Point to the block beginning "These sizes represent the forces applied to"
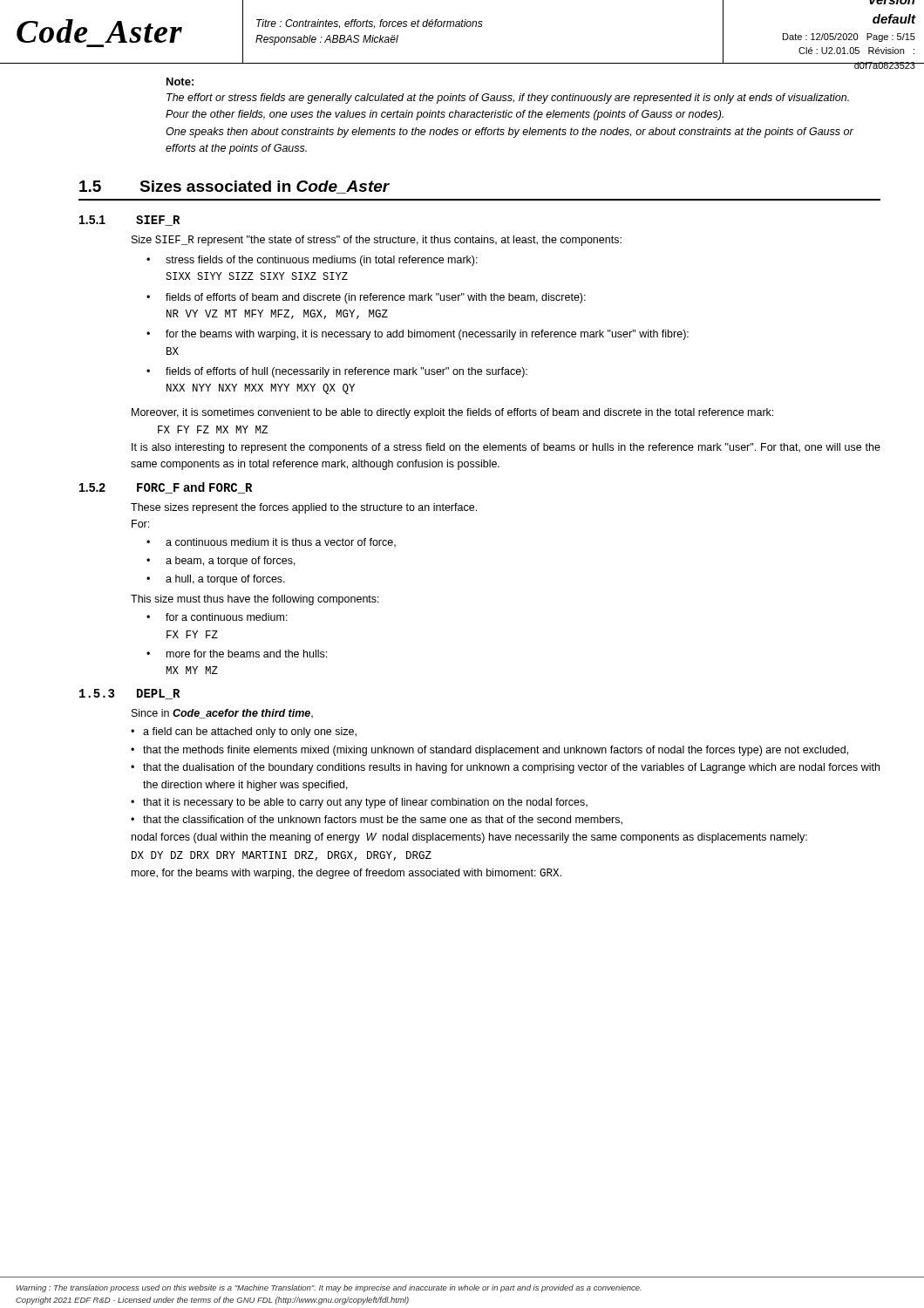This screenshot has width=924, height=1308. (x=304, y=516)
